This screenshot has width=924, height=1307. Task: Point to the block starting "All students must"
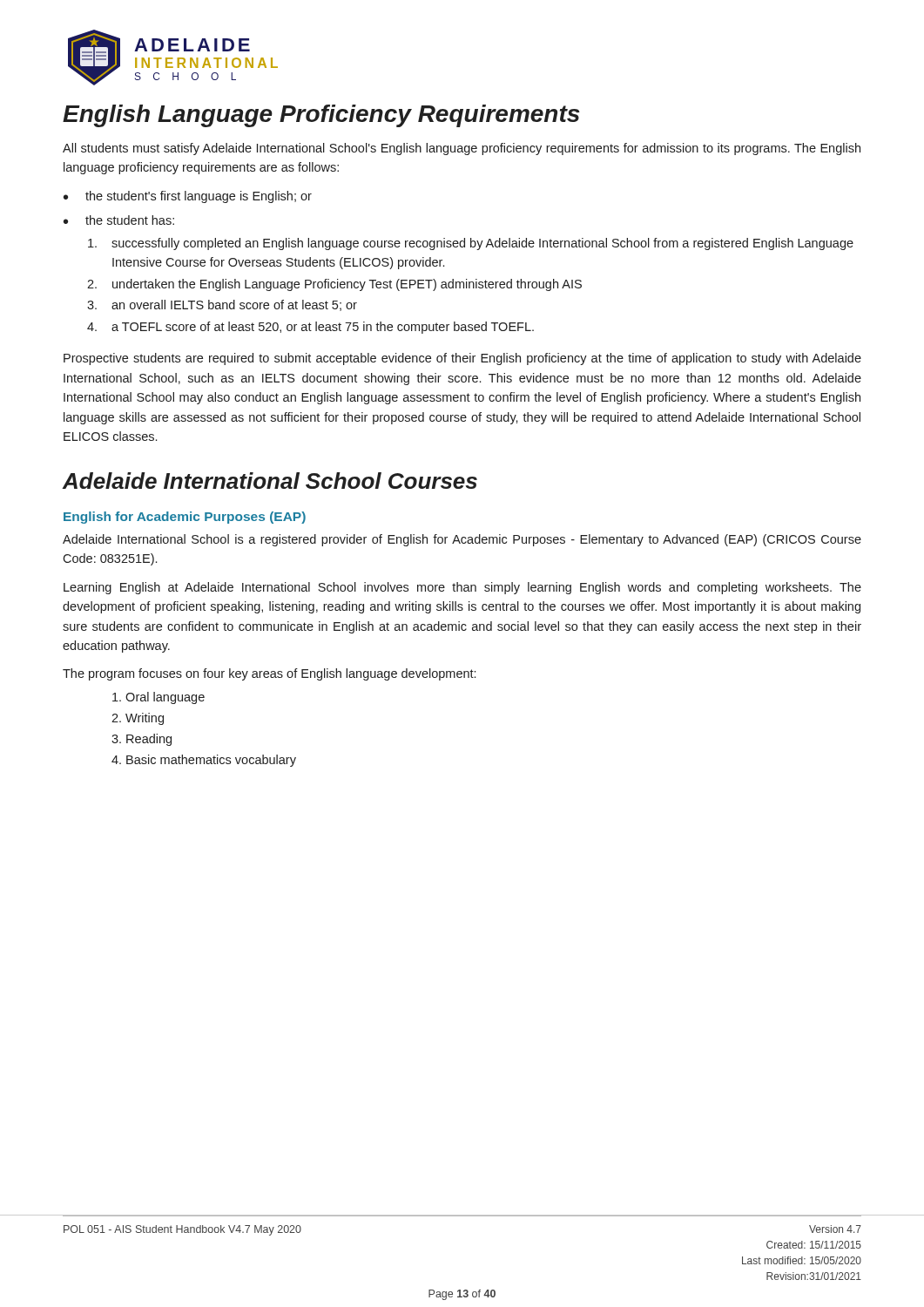click(x=462, y=158)
